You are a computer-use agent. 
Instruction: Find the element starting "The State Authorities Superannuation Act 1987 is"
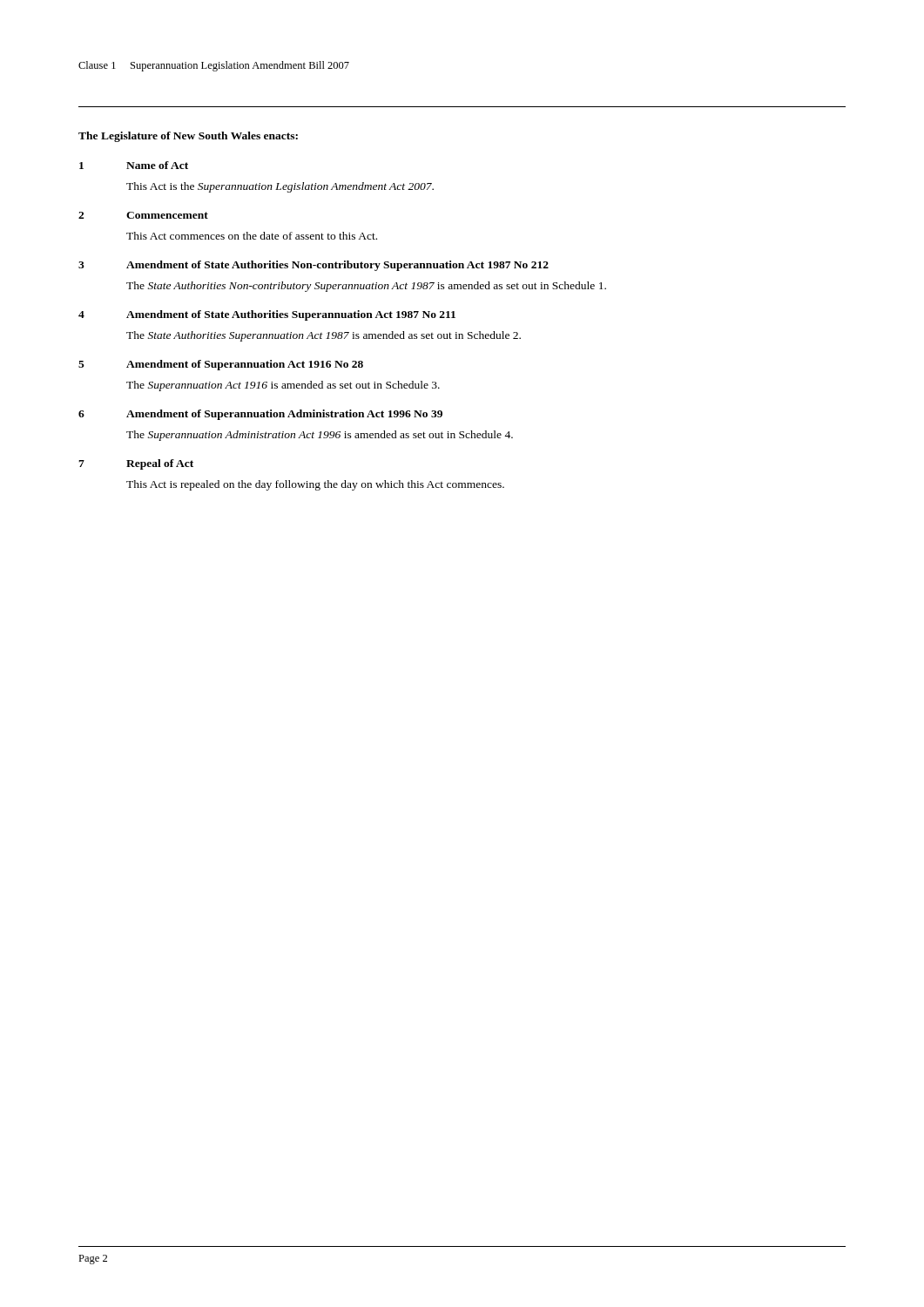(324, 335)
